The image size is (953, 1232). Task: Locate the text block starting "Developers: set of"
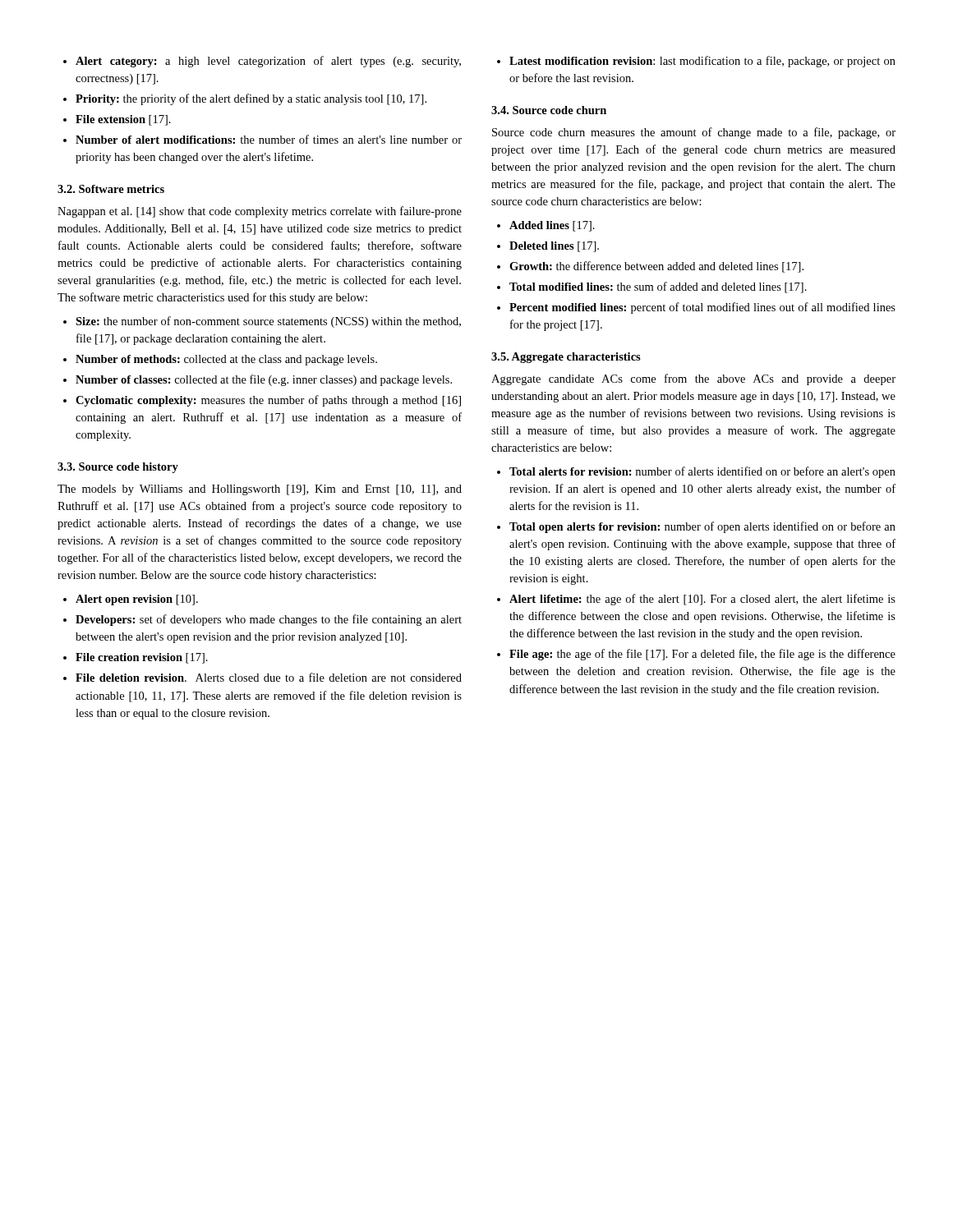coord(269,628)
